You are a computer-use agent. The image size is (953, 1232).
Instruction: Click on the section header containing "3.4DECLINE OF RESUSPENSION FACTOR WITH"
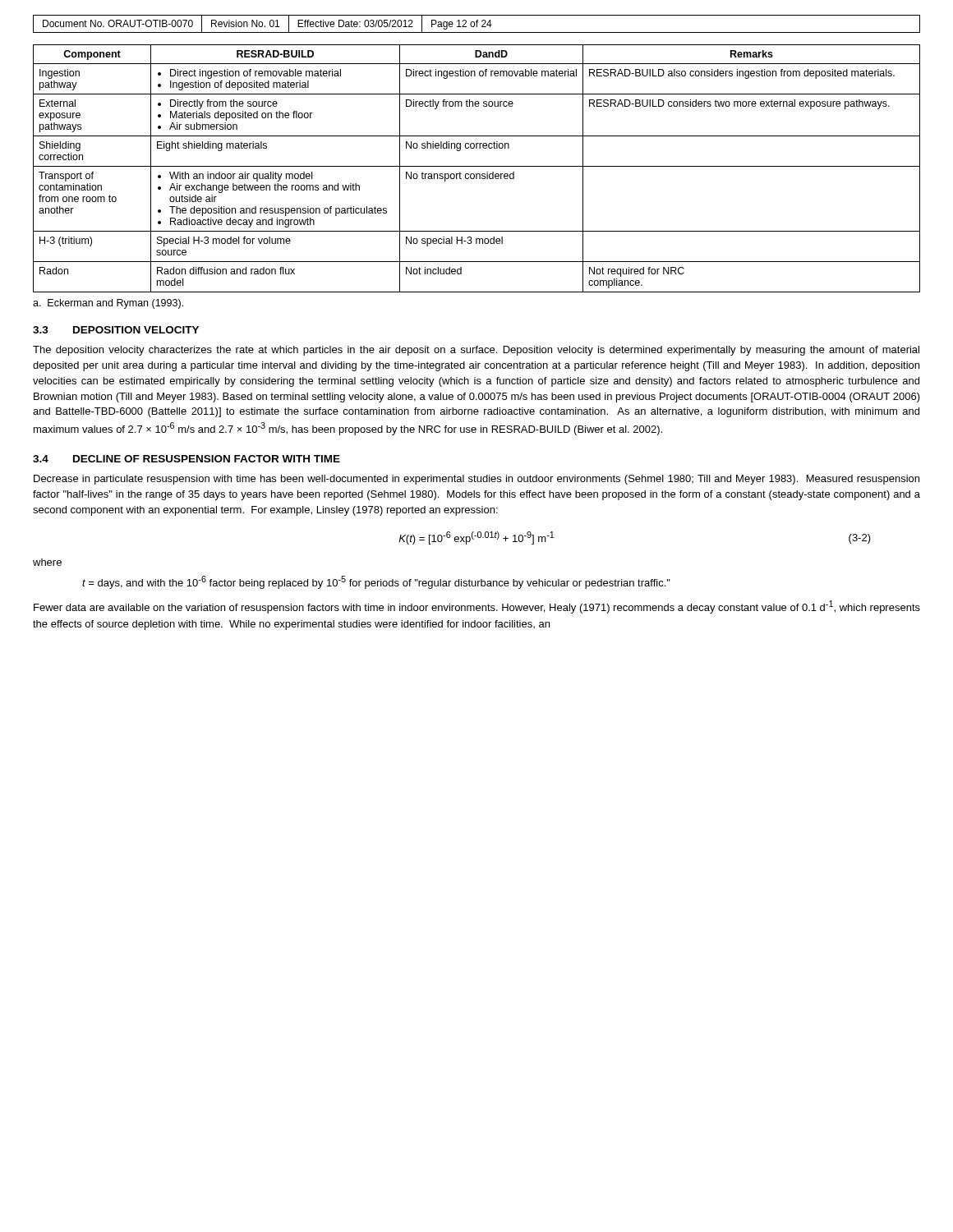pos(187,459)
